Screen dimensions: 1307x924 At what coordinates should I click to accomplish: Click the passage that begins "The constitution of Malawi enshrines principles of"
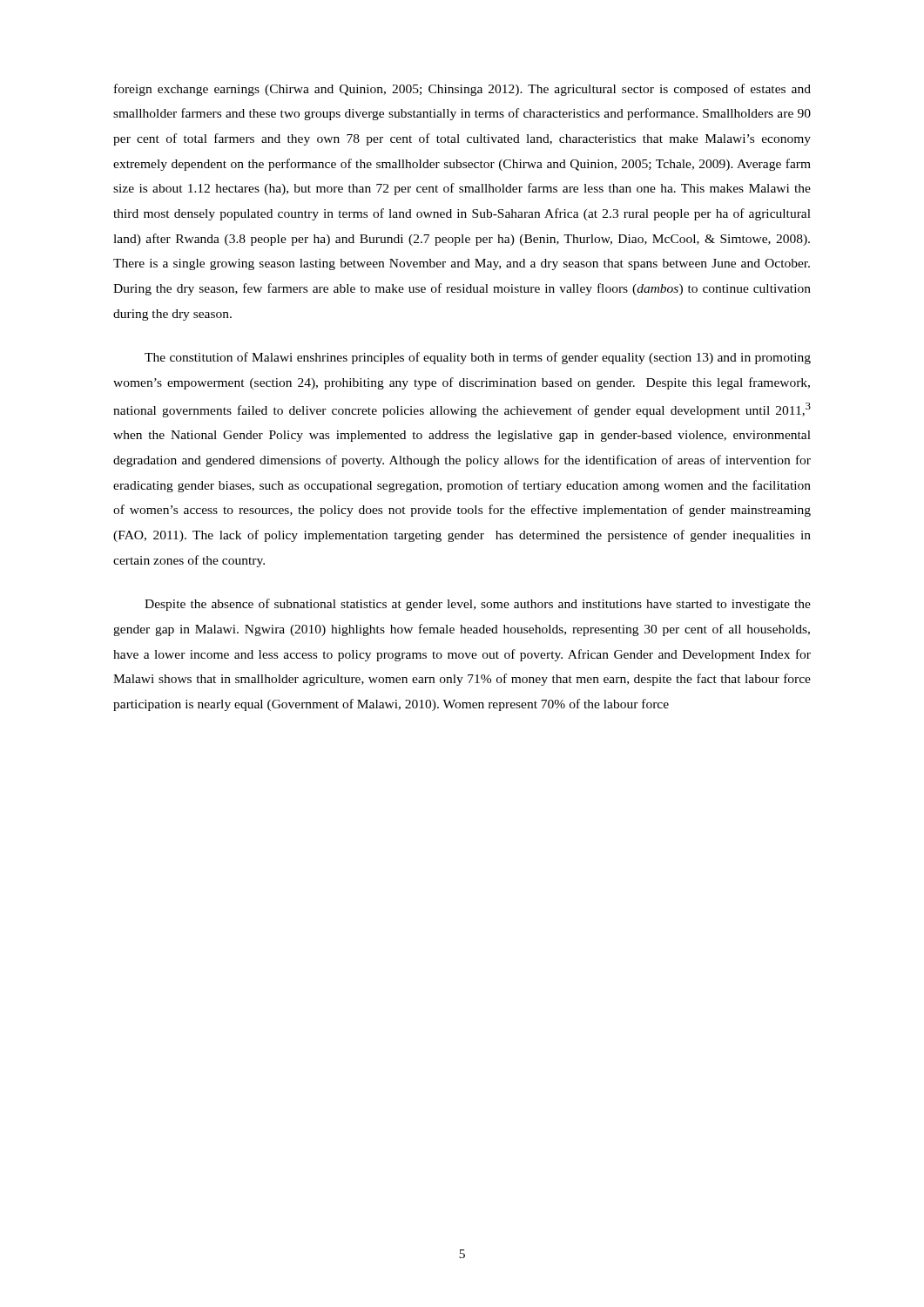point(462,459)
